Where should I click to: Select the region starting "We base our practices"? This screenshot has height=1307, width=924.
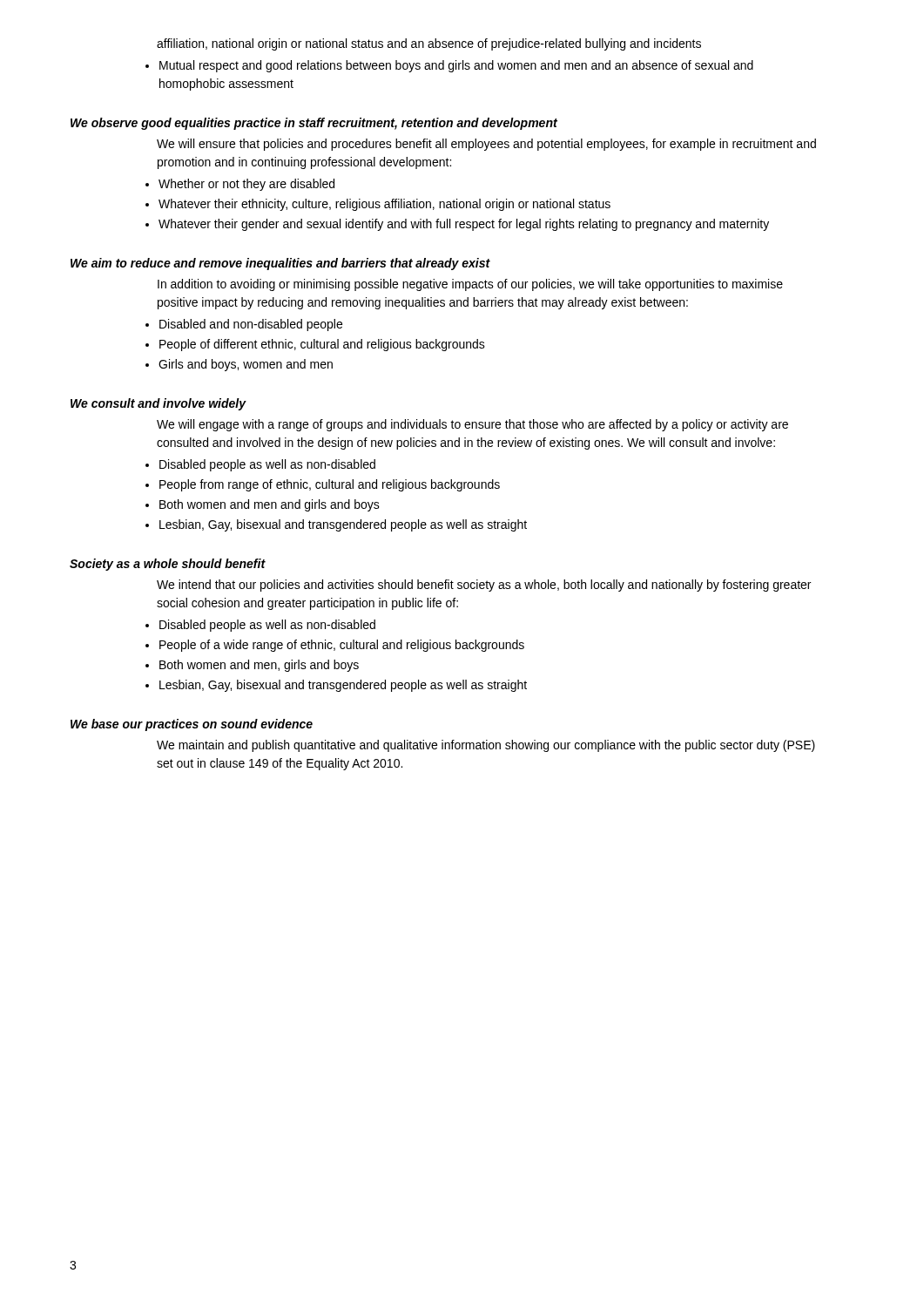pos(191,724)
